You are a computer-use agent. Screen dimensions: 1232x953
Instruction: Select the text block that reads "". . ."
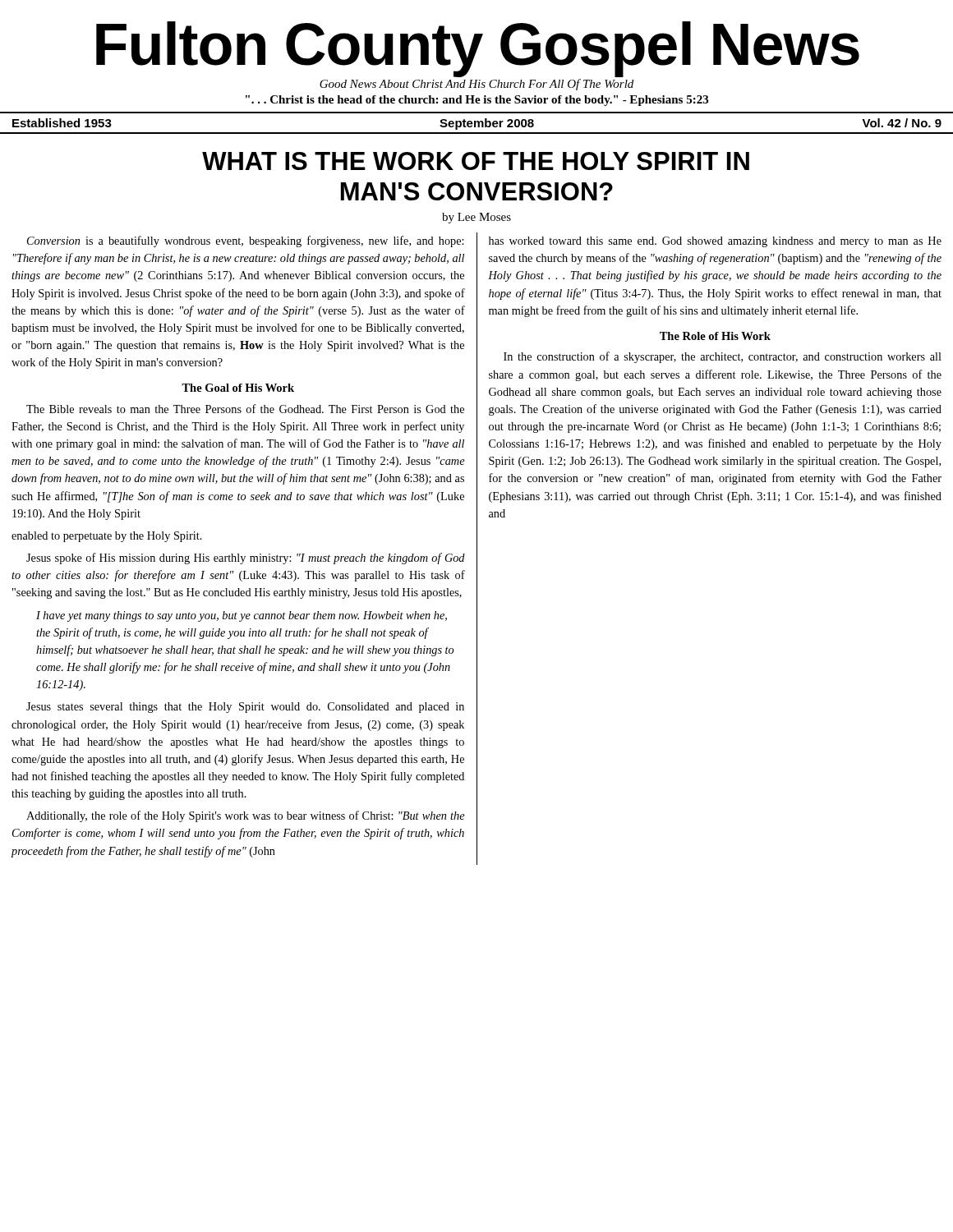pyautogui.click(x=476, y=99)
